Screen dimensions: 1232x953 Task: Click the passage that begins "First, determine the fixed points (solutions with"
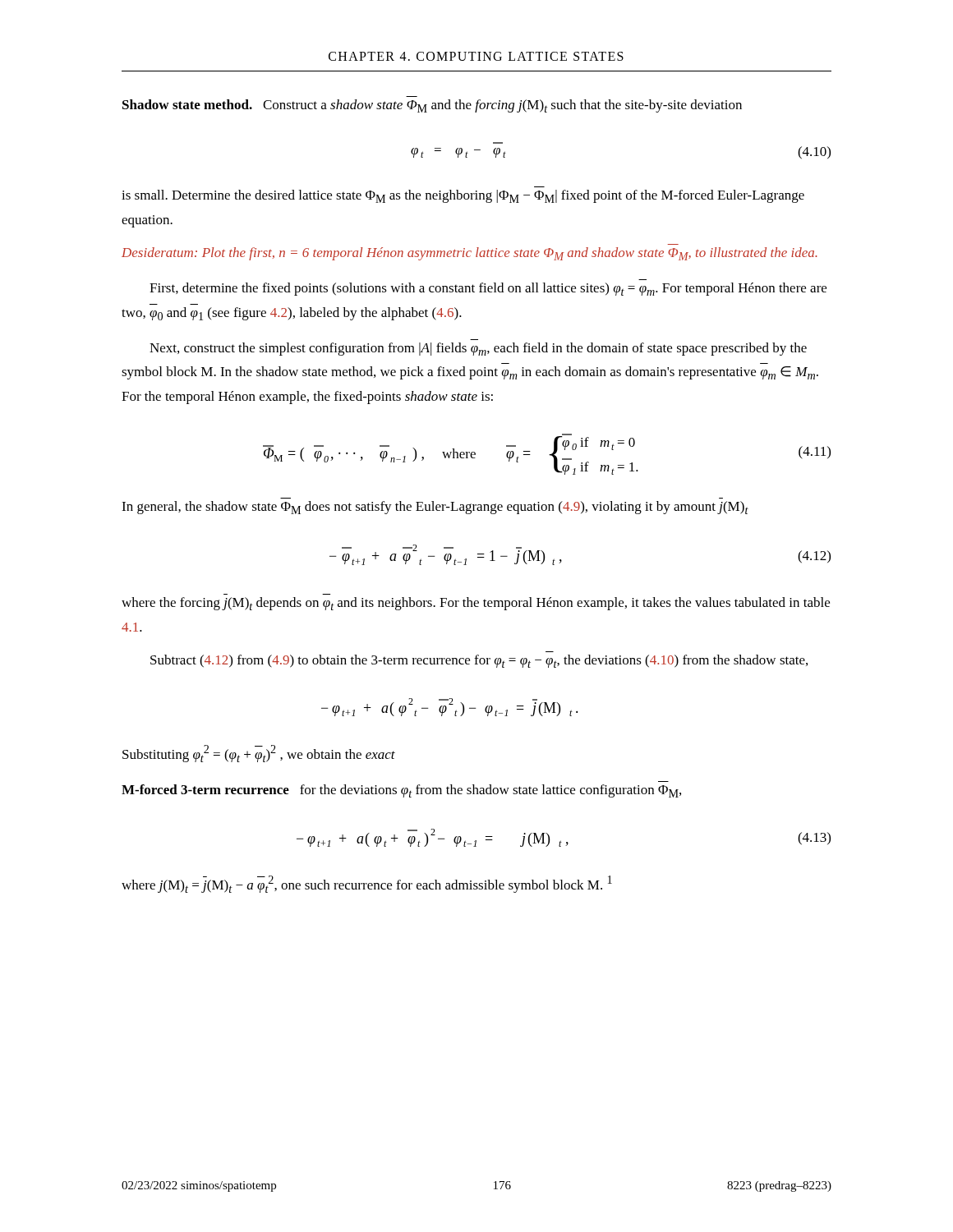pos(474,302)
